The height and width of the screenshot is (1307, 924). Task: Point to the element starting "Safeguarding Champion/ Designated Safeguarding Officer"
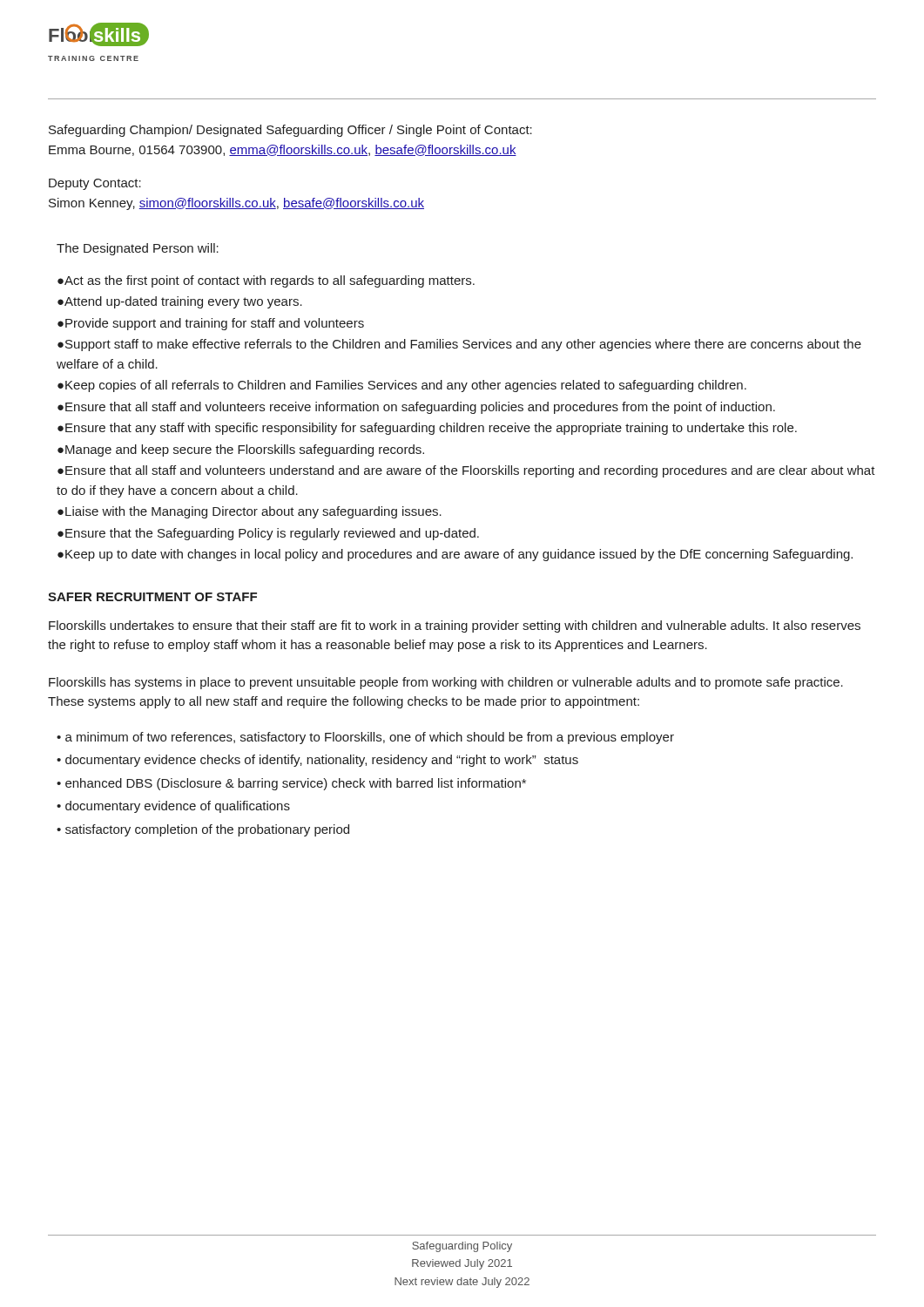tap(290, 139)
